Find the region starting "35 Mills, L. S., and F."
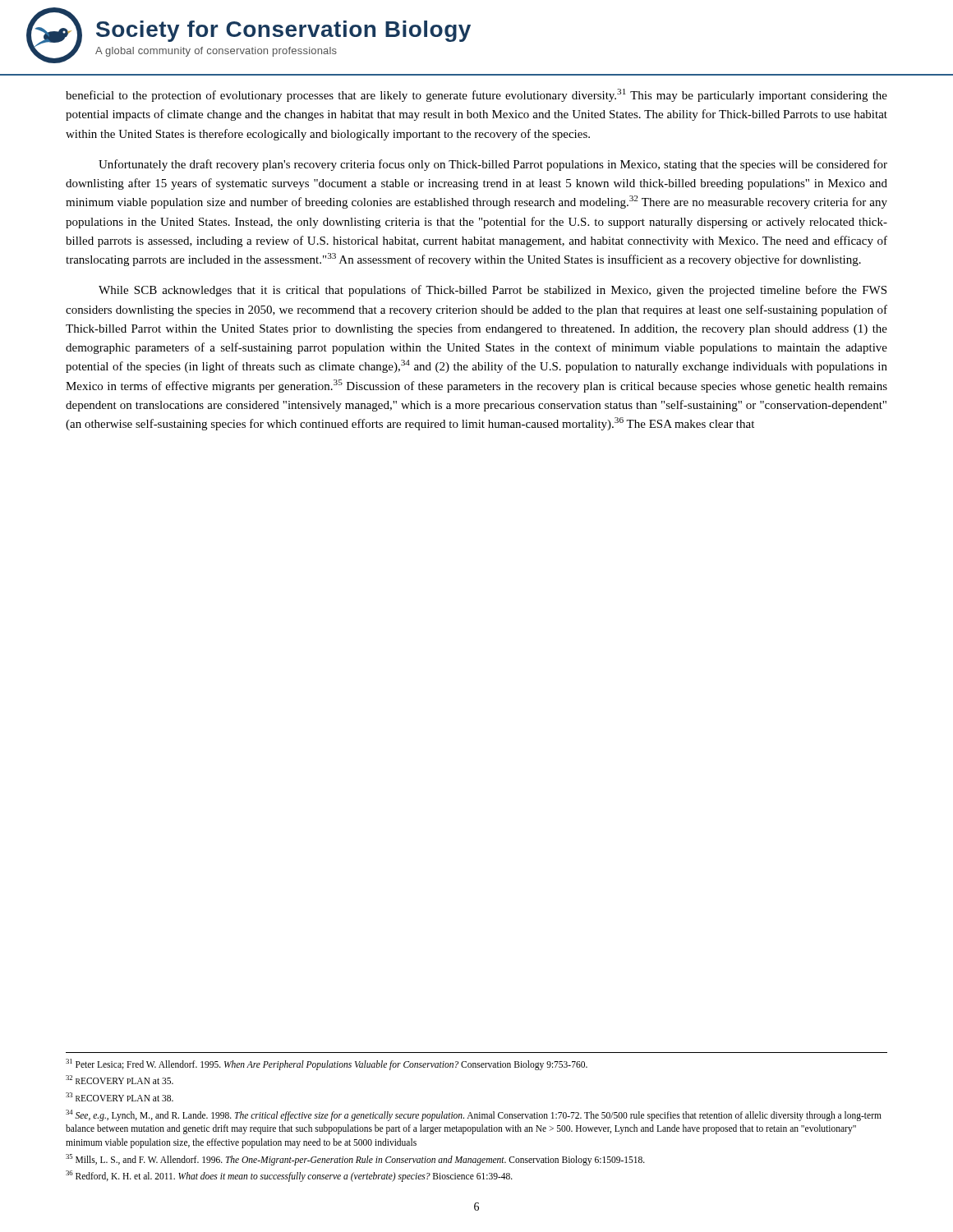The width and height of the screenshot is (953, 1232). [x=355, y=1159]
